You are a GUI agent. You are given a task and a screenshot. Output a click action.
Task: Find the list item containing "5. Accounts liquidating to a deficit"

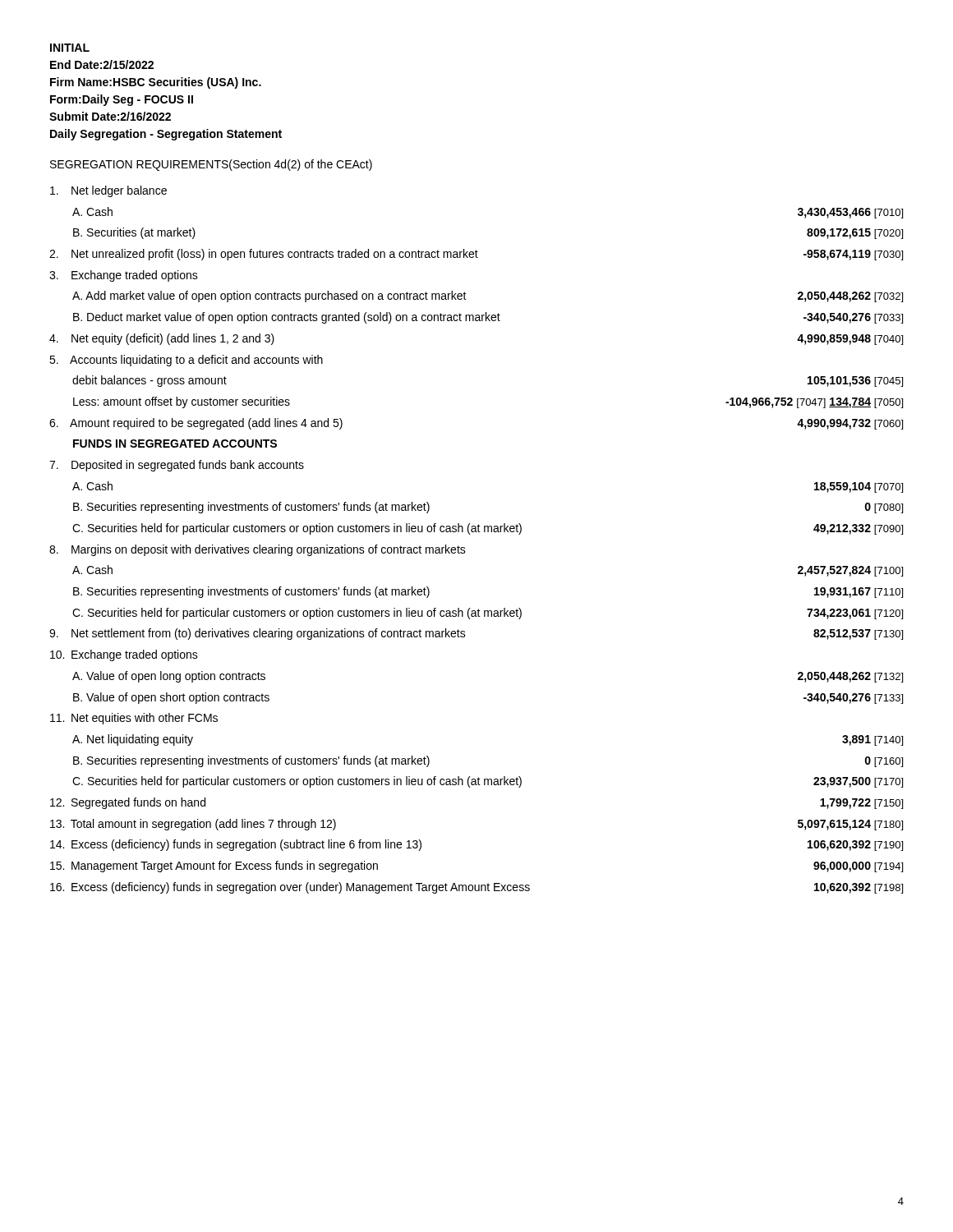coord(186,361)
